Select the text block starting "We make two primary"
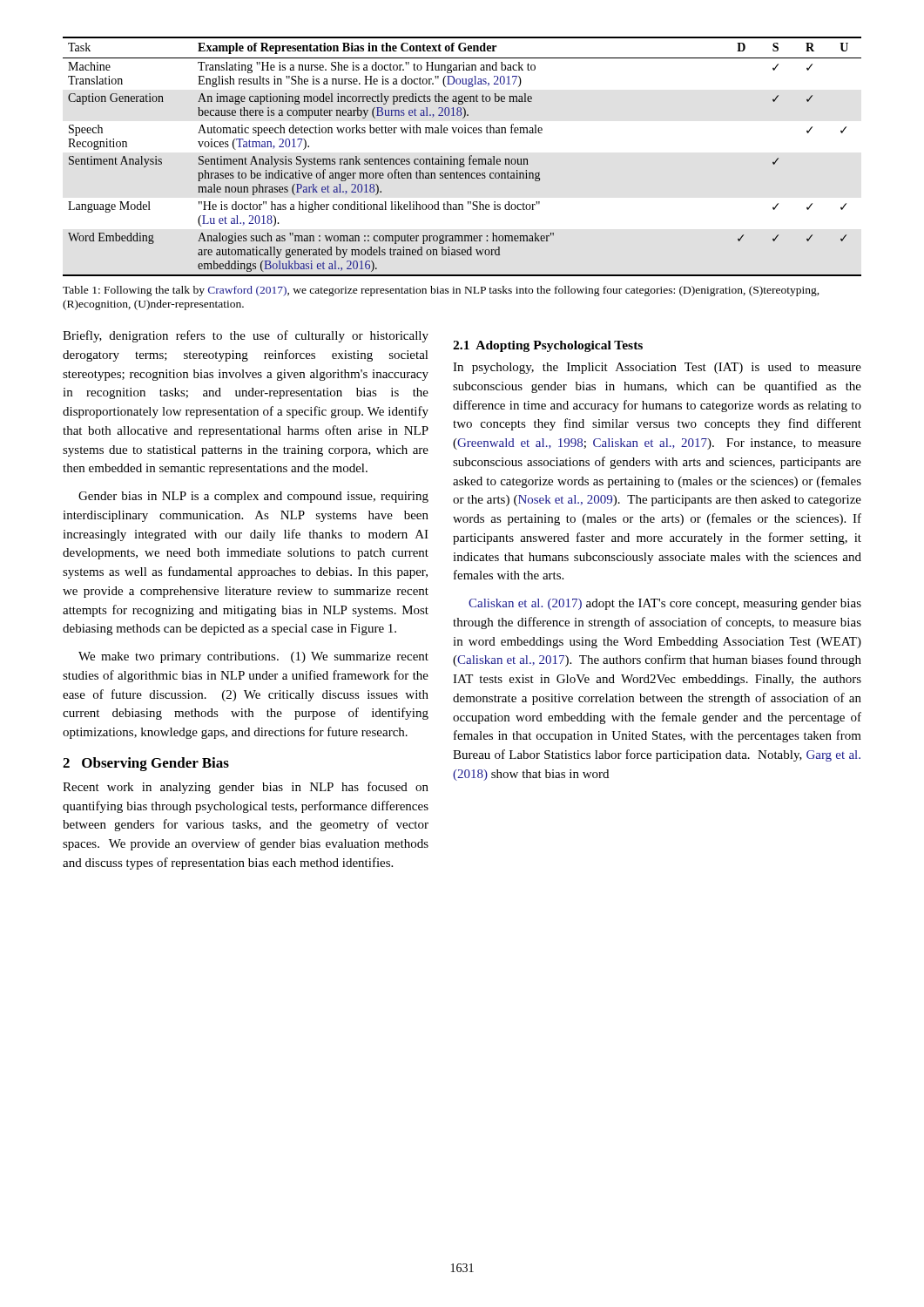The height and width of the screenshot is (1307, 924). point(246,694)
